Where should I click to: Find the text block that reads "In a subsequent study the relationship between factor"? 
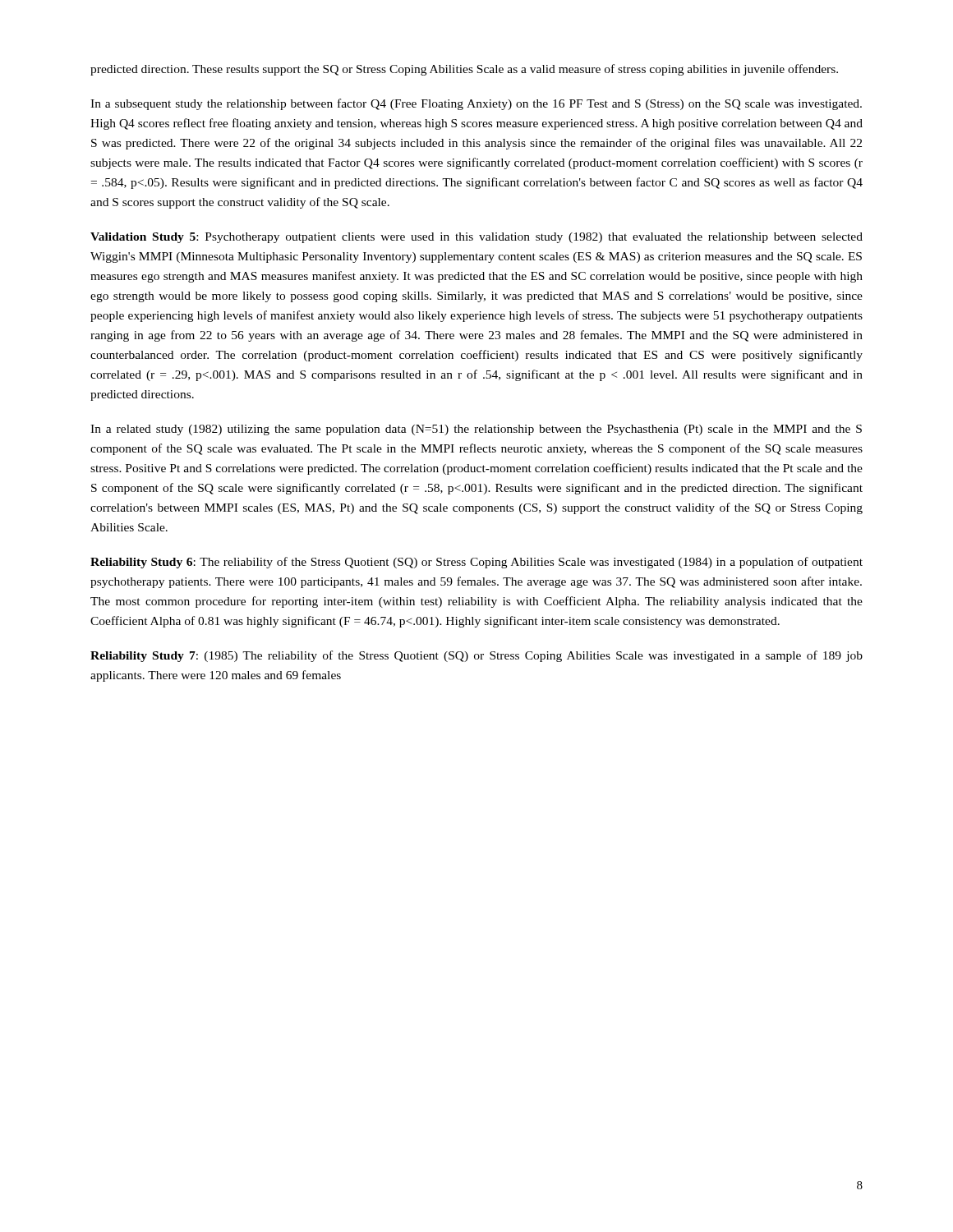coord(476,152)
